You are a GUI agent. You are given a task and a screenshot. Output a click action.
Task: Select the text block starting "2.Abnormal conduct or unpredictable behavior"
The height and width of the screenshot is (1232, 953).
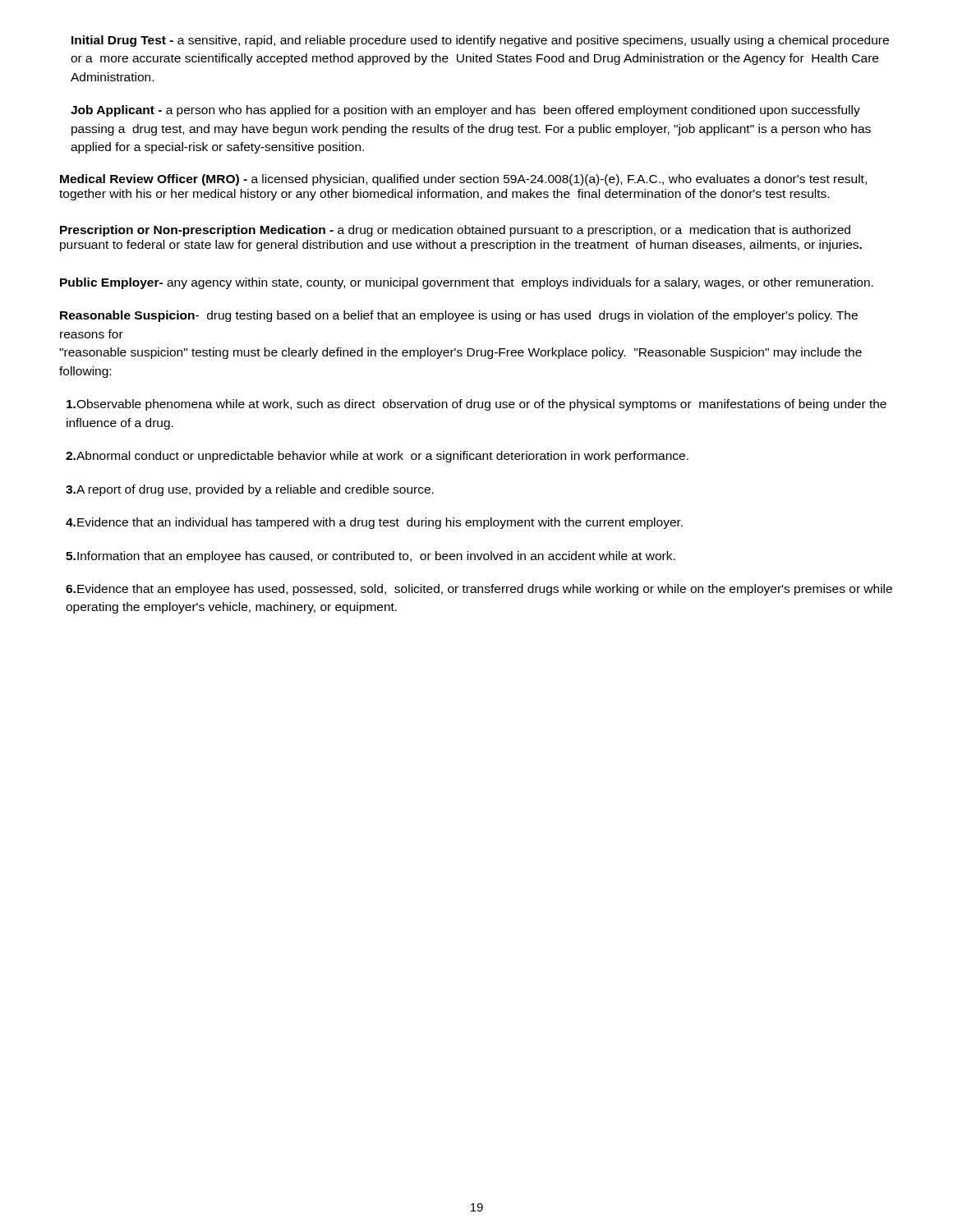pyautogui.click(x=378, y=456)
